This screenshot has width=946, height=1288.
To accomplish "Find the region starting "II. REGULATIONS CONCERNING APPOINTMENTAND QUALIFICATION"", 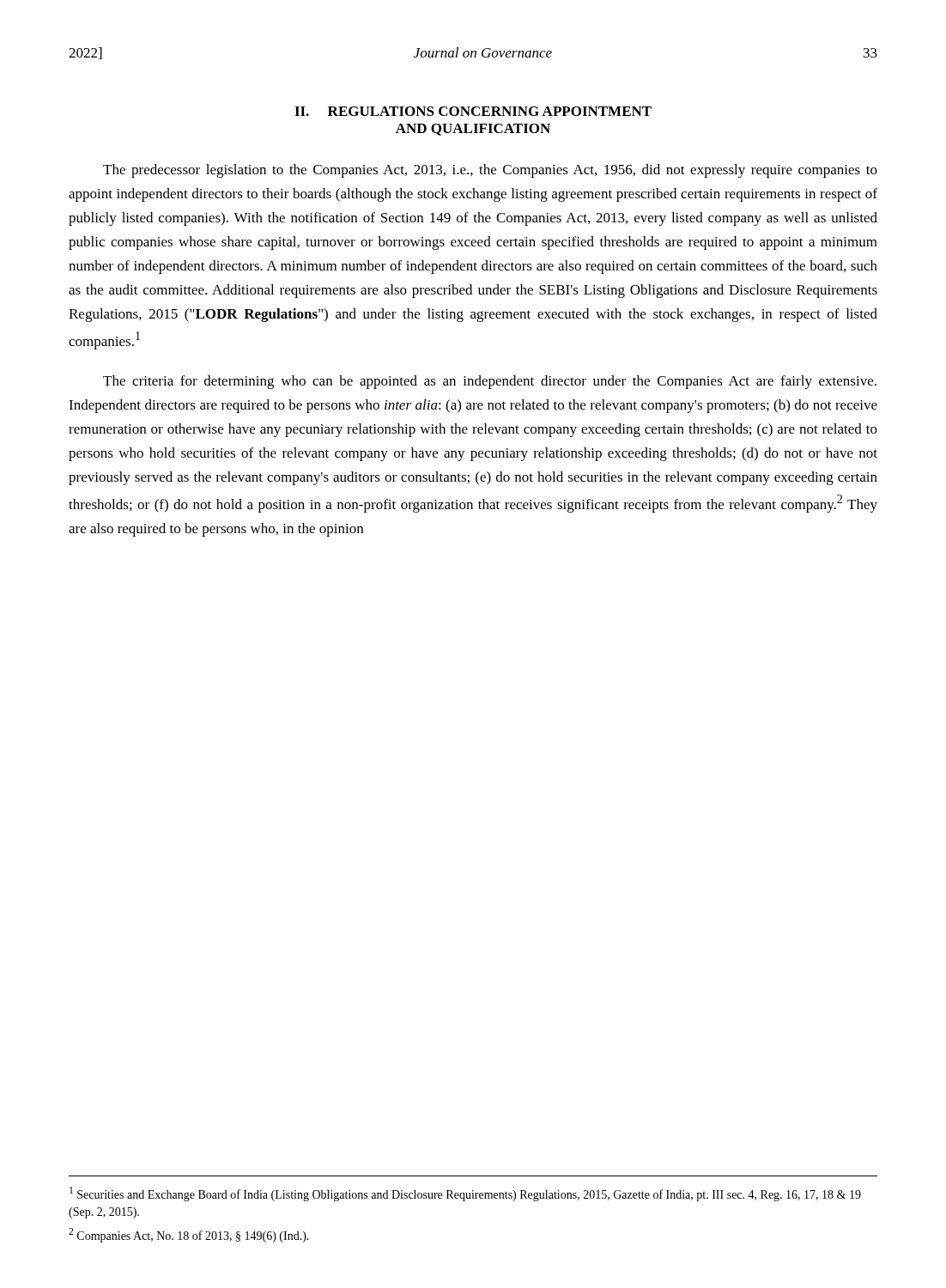I will pos(473,120).
